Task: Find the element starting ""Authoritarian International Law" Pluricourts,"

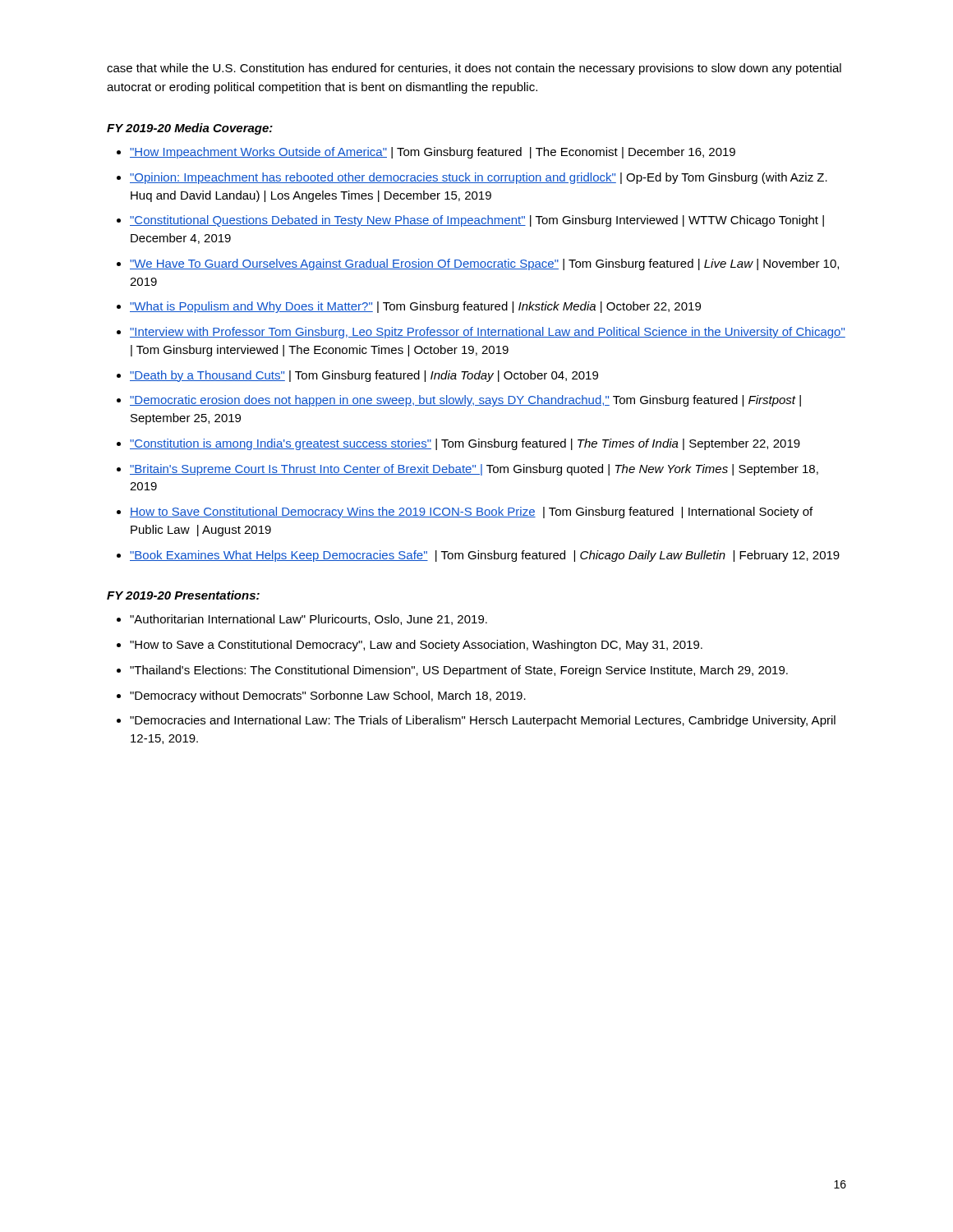Action: tap(309, 619)
